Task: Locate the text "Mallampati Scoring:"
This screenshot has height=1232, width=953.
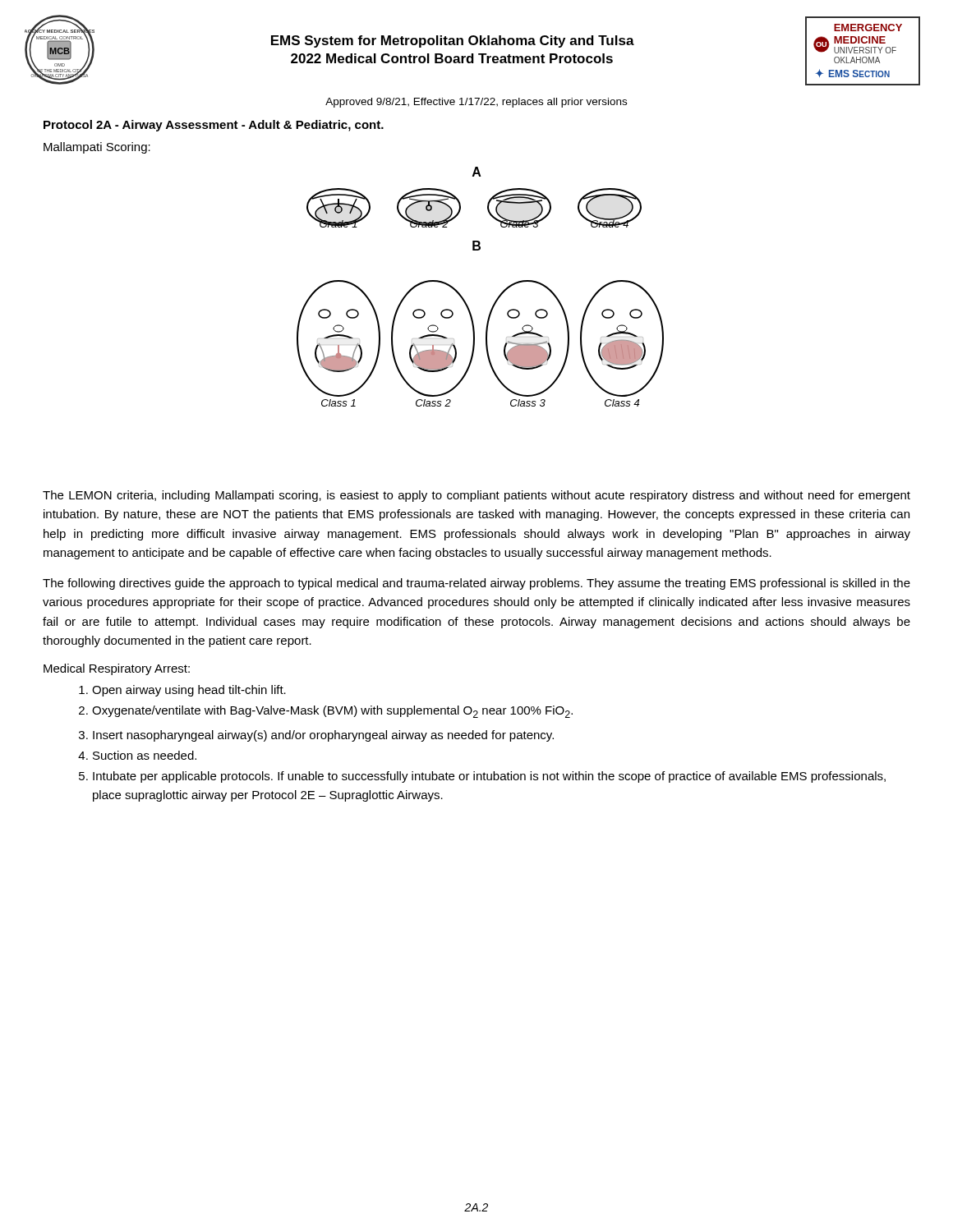Action: (x=97, y=147)
